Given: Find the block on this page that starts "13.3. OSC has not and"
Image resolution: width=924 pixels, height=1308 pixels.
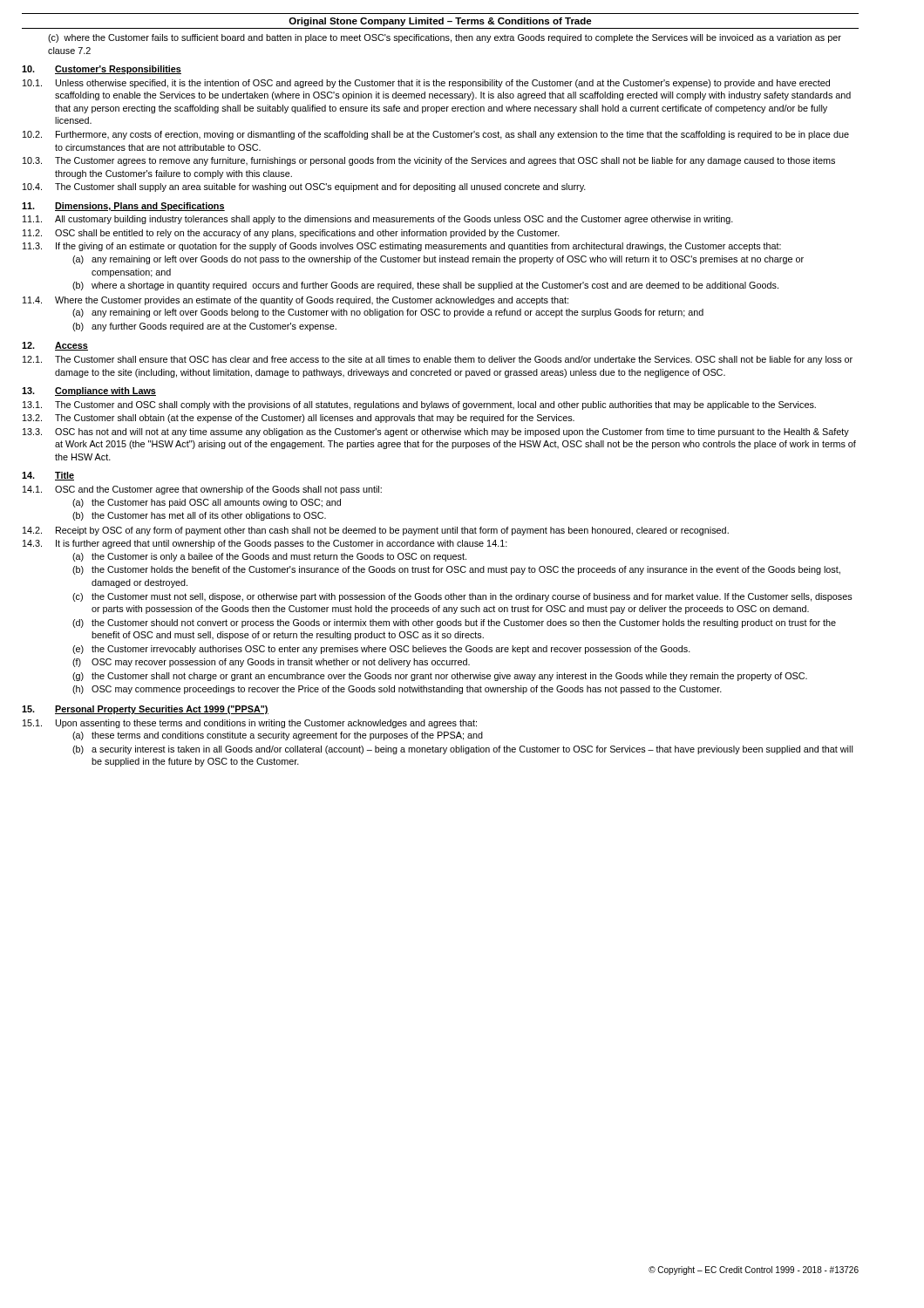Looking at the screenshot, I should pos(440,444).
